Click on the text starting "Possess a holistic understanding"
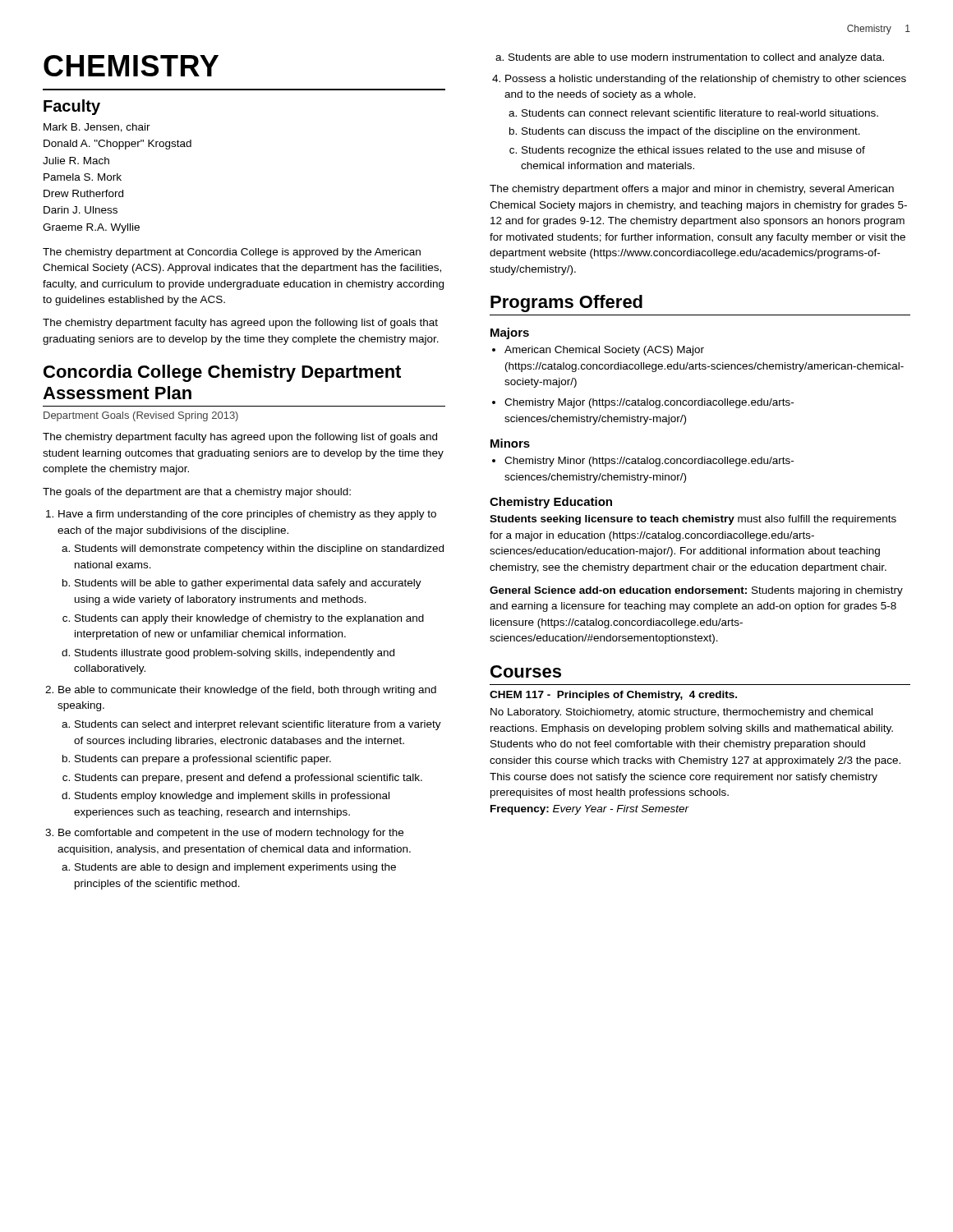 700,122
